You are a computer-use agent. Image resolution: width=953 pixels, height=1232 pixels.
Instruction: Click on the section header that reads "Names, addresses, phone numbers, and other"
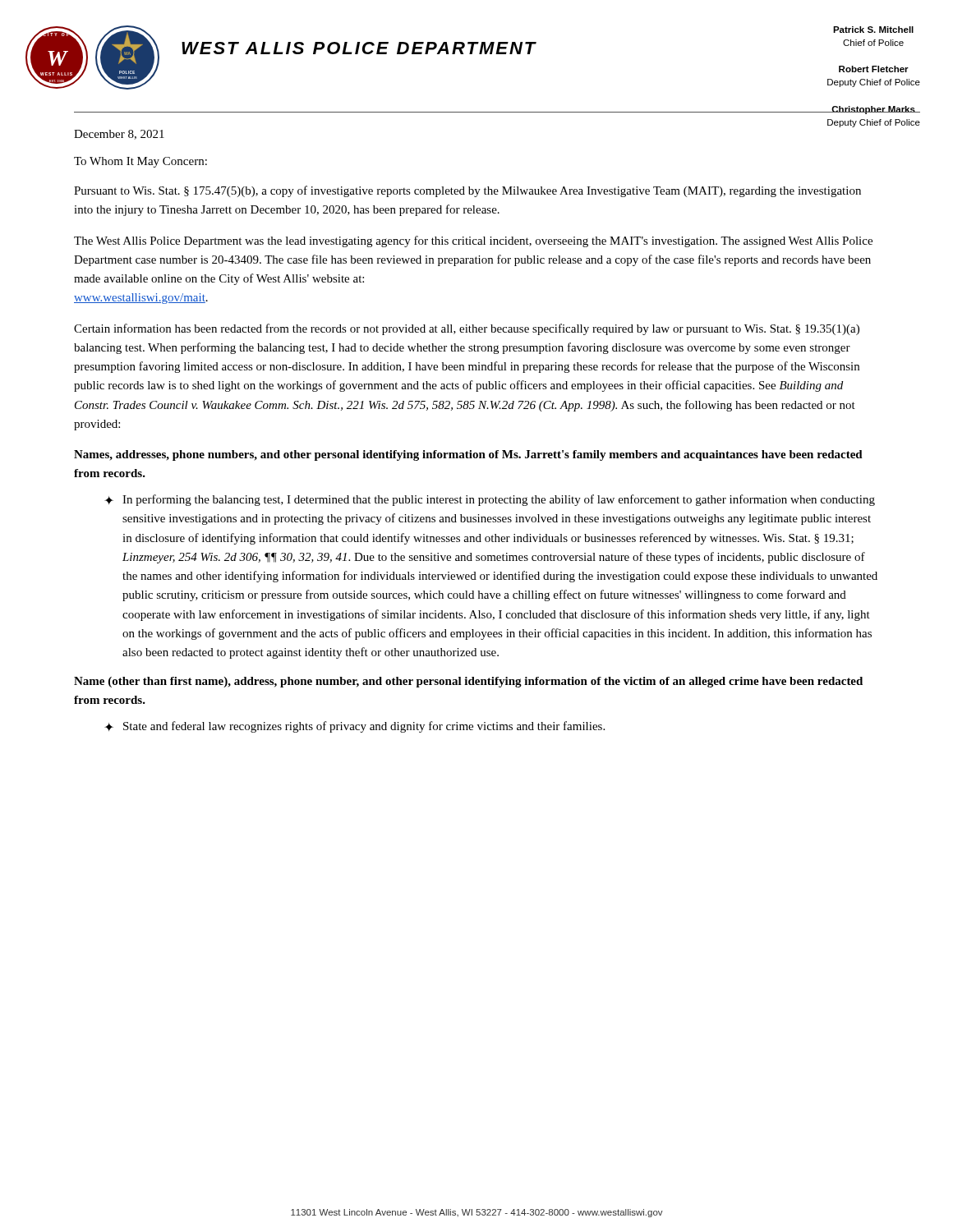[468, 463]
